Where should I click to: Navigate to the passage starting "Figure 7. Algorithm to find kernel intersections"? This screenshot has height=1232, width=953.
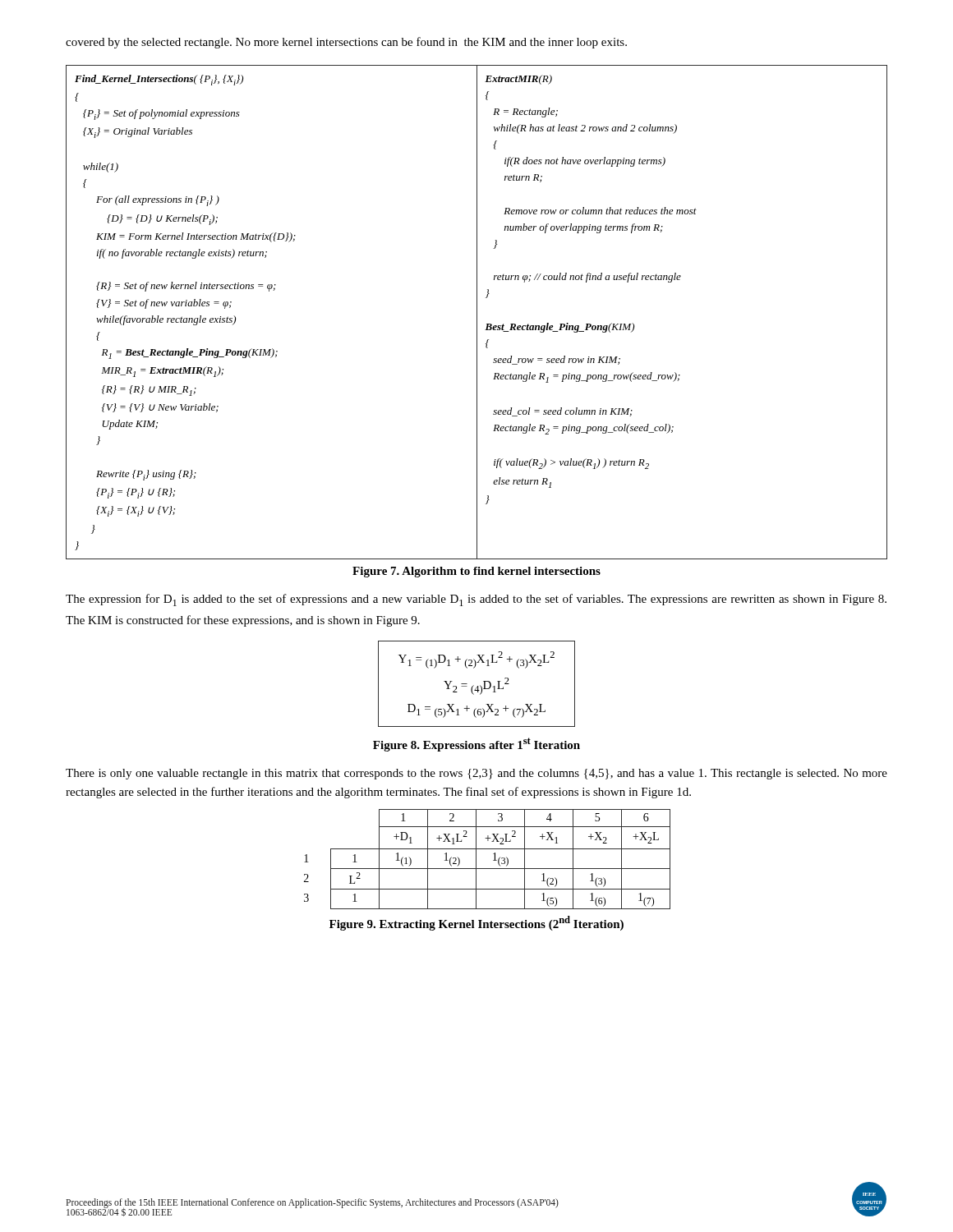[476, 571]
